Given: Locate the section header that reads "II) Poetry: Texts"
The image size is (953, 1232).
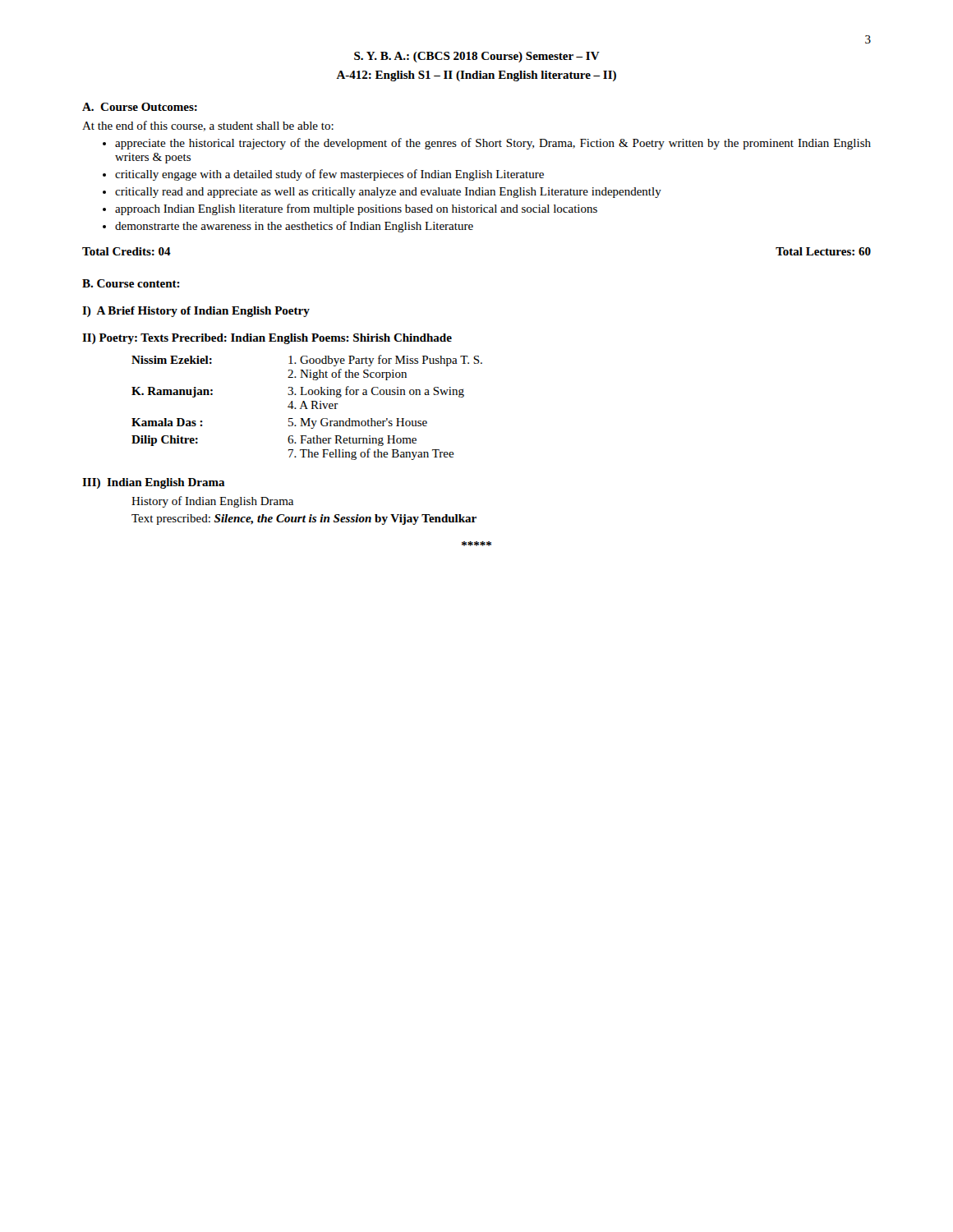Looking at the screenshot, I should tap(267, 338).
